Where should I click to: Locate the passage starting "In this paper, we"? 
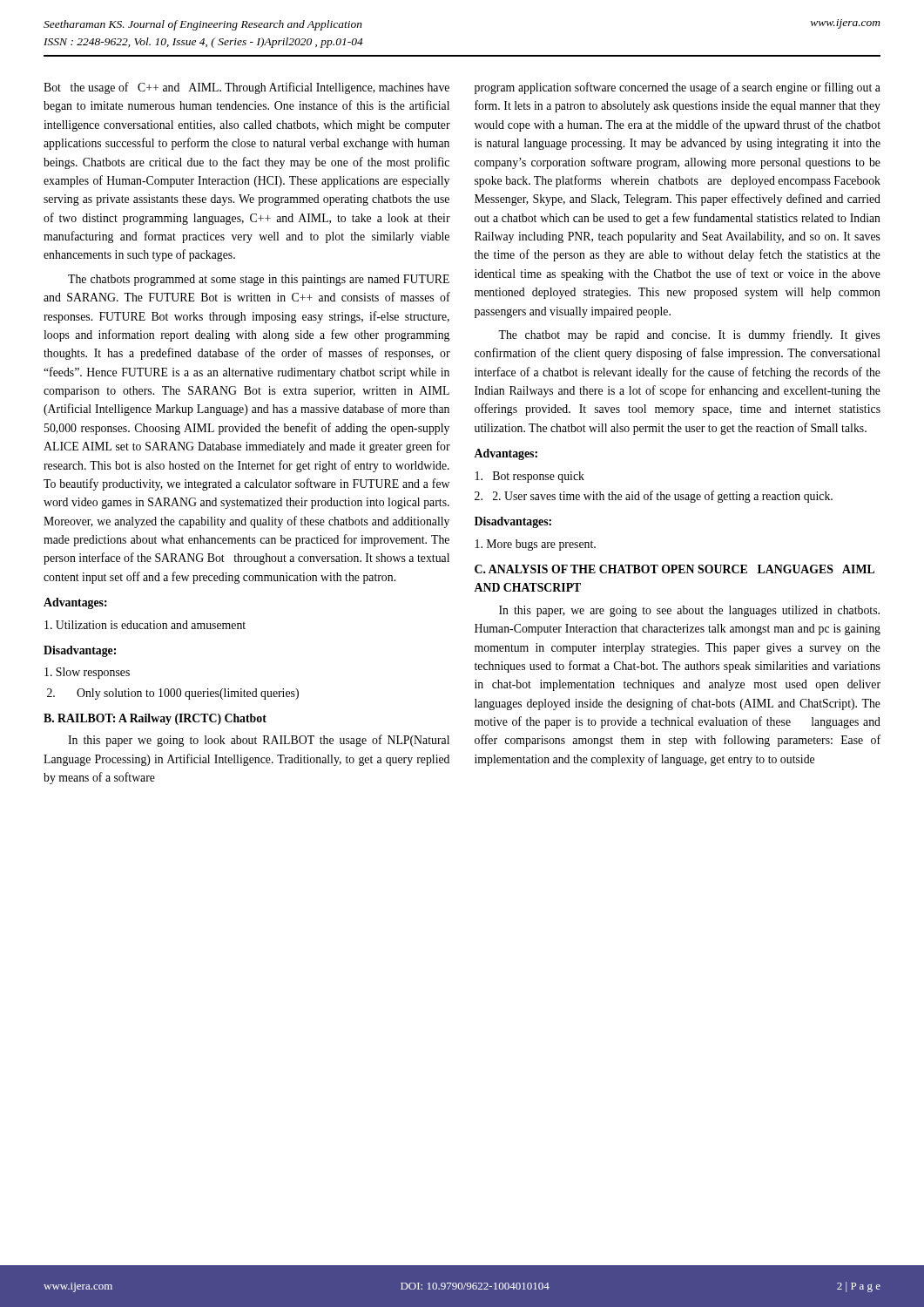pos(677,685)
